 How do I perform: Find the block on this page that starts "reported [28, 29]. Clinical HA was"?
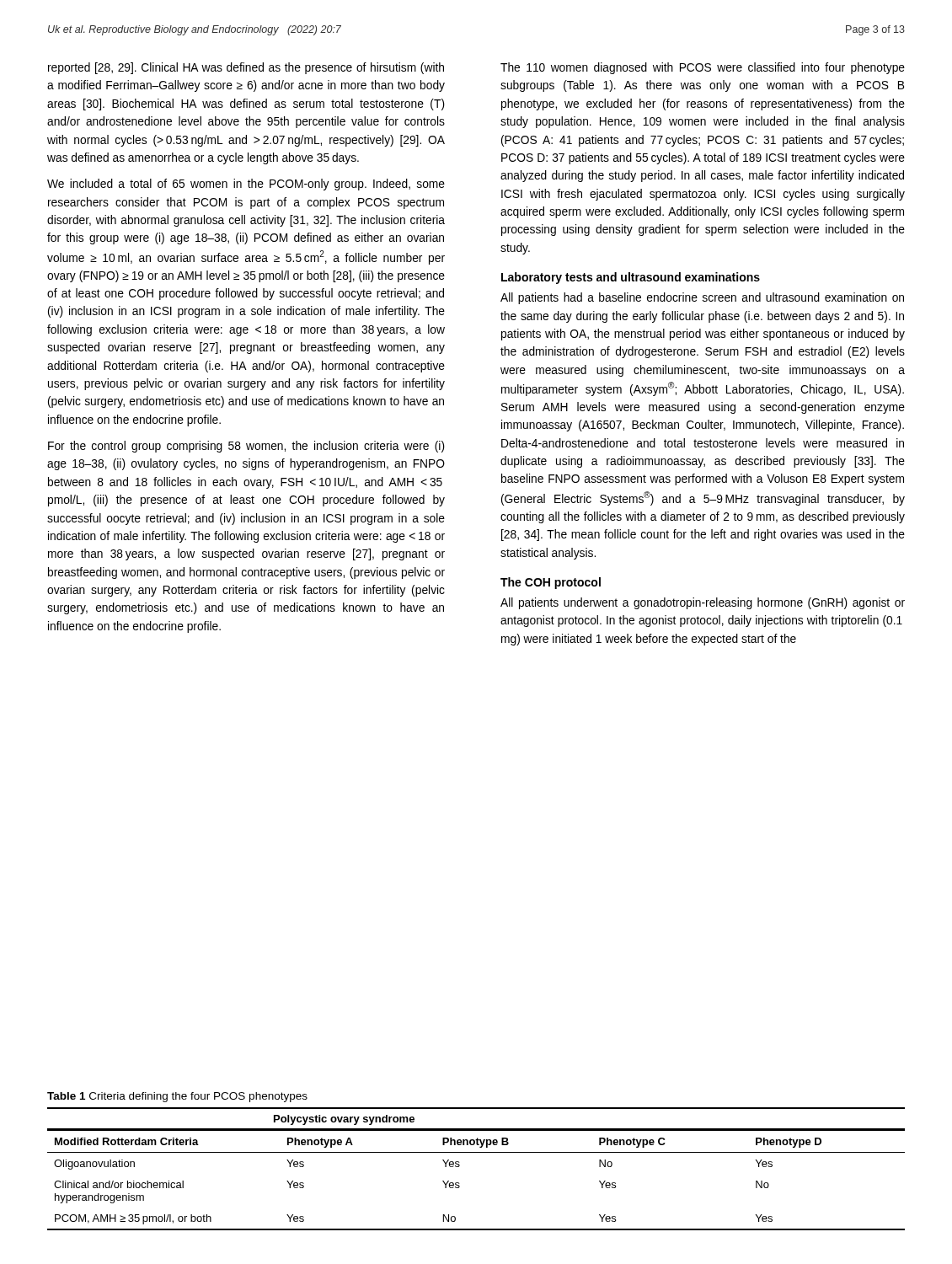pyautogui.click(x=246, y=113)
